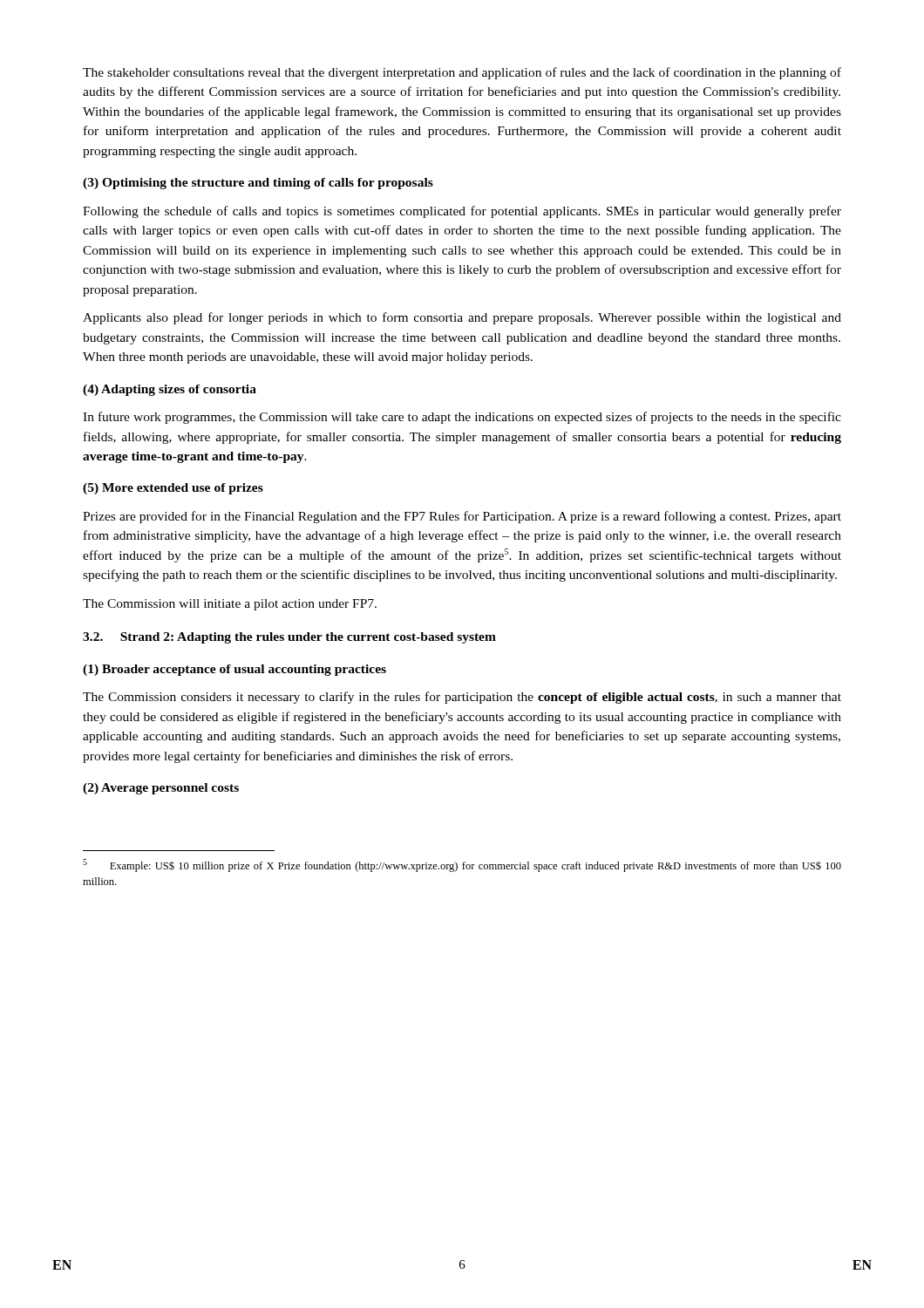Image resolution: width=924 pixels, height=1308 pixels.
Task: Locate the section header that opens with "(1) Broader acceptance of usual accounting"
Action: (x=234, y=670)
